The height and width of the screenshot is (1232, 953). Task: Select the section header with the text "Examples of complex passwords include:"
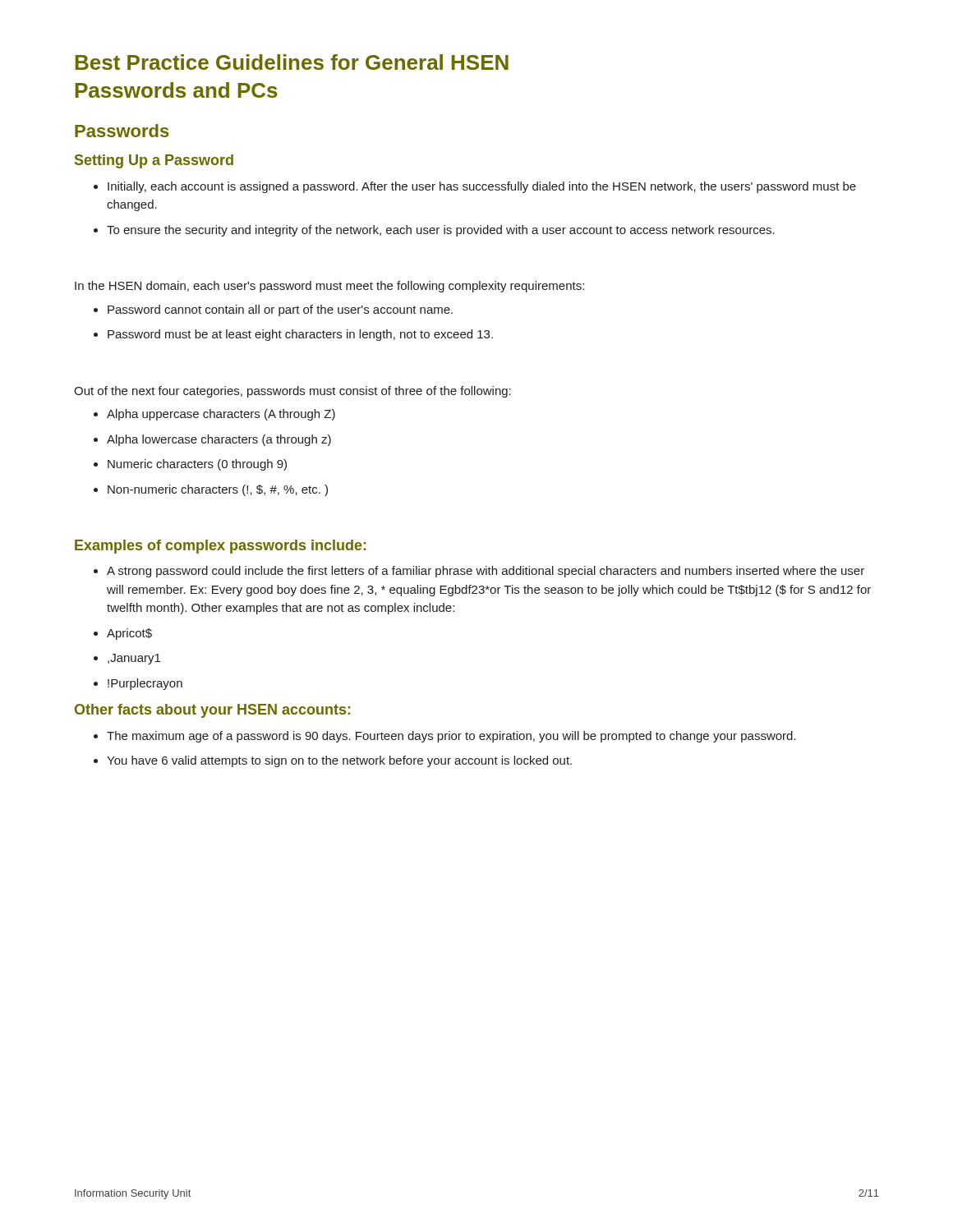click(220, 547)
